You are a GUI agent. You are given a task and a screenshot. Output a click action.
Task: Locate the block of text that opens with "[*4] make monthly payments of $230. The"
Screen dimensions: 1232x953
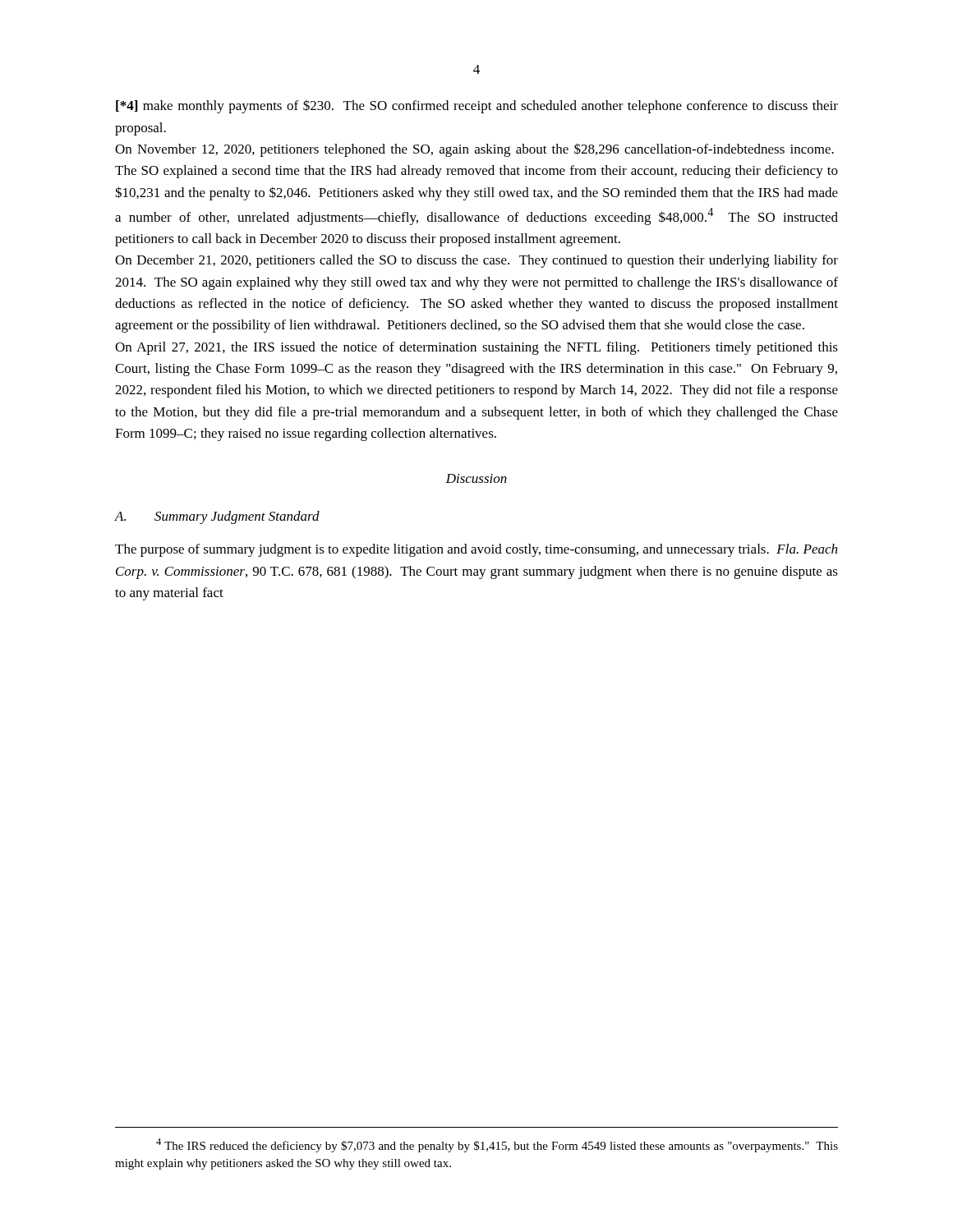pos(476,117)
